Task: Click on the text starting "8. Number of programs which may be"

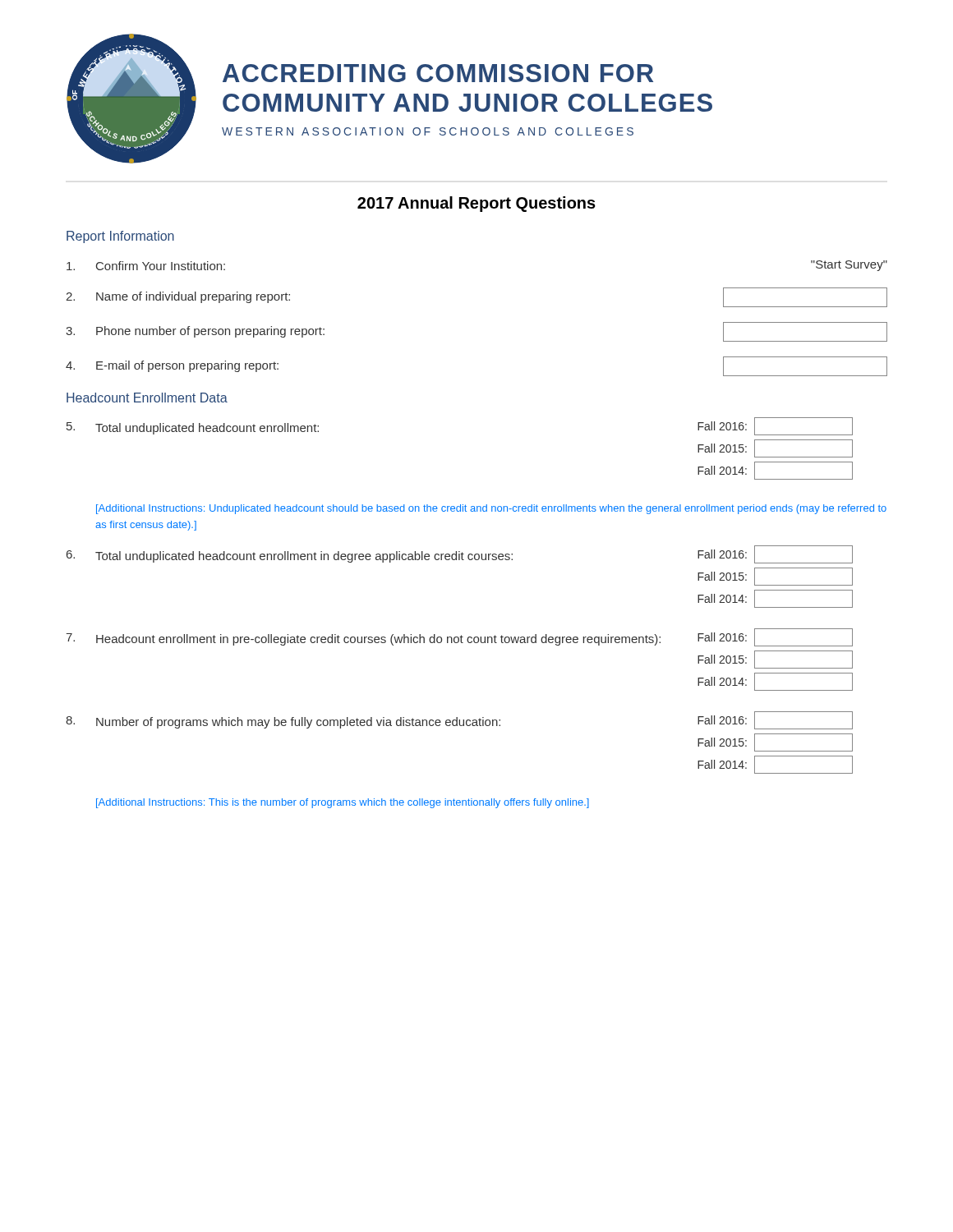Action: pos(459,720)
